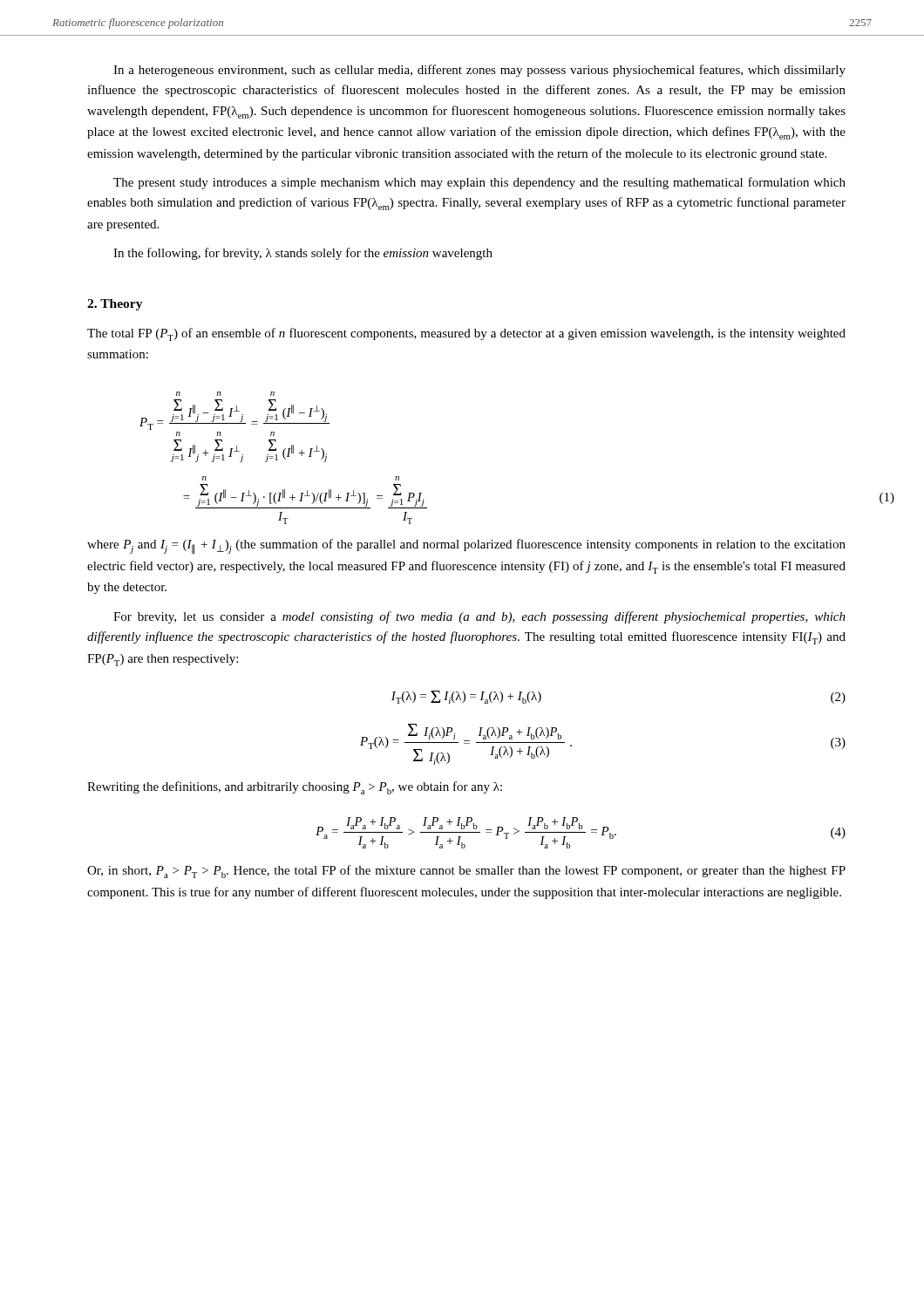Select the text block containing "For brevity, let us consider a"
924x1308 pixels.
click(466, 638)
